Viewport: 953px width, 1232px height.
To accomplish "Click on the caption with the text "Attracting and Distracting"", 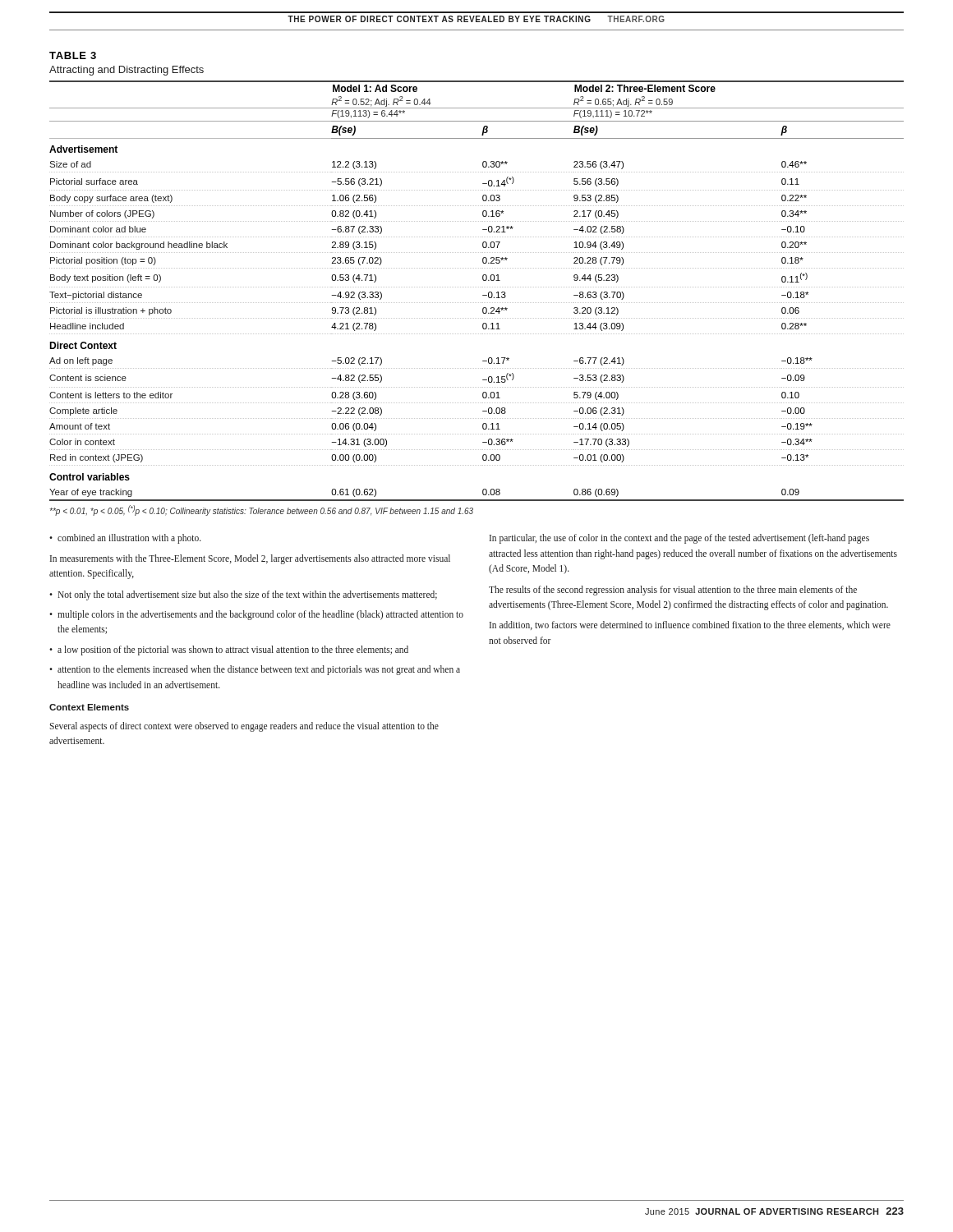I will pos(127,69).
